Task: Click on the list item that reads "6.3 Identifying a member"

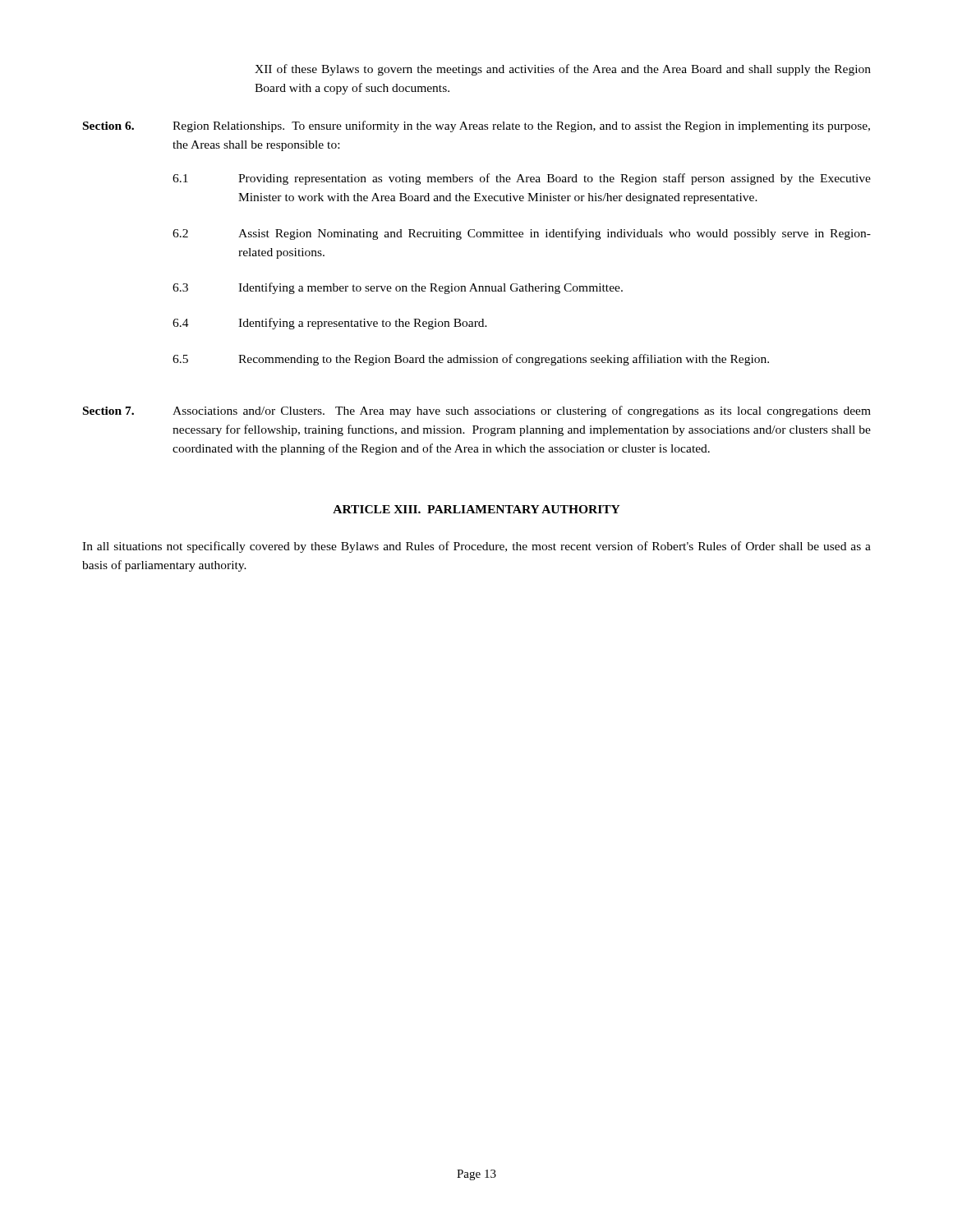Action: (522, 287)
